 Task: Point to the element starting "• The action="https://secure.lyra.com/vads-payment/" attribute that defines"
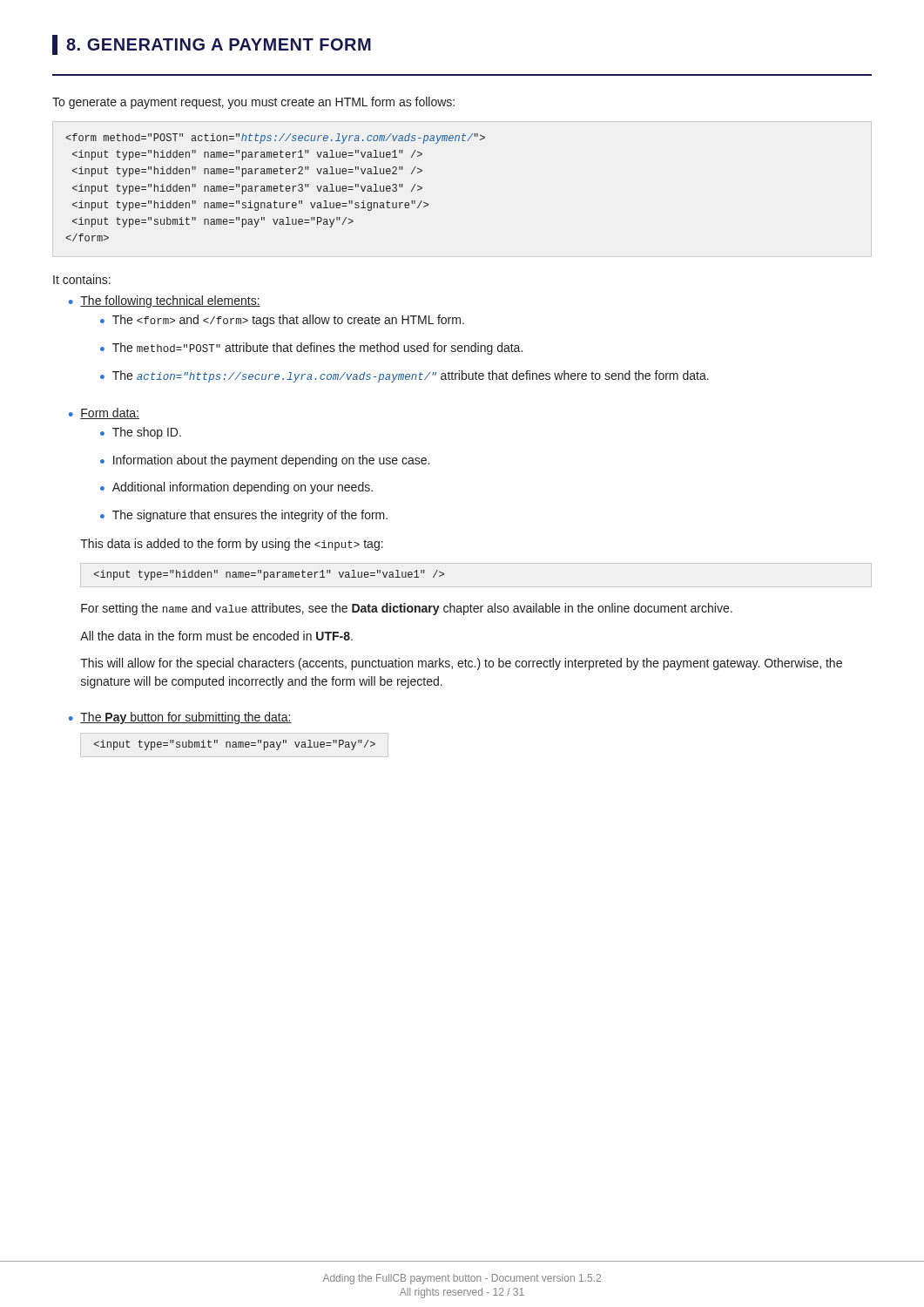click(404, 378)
